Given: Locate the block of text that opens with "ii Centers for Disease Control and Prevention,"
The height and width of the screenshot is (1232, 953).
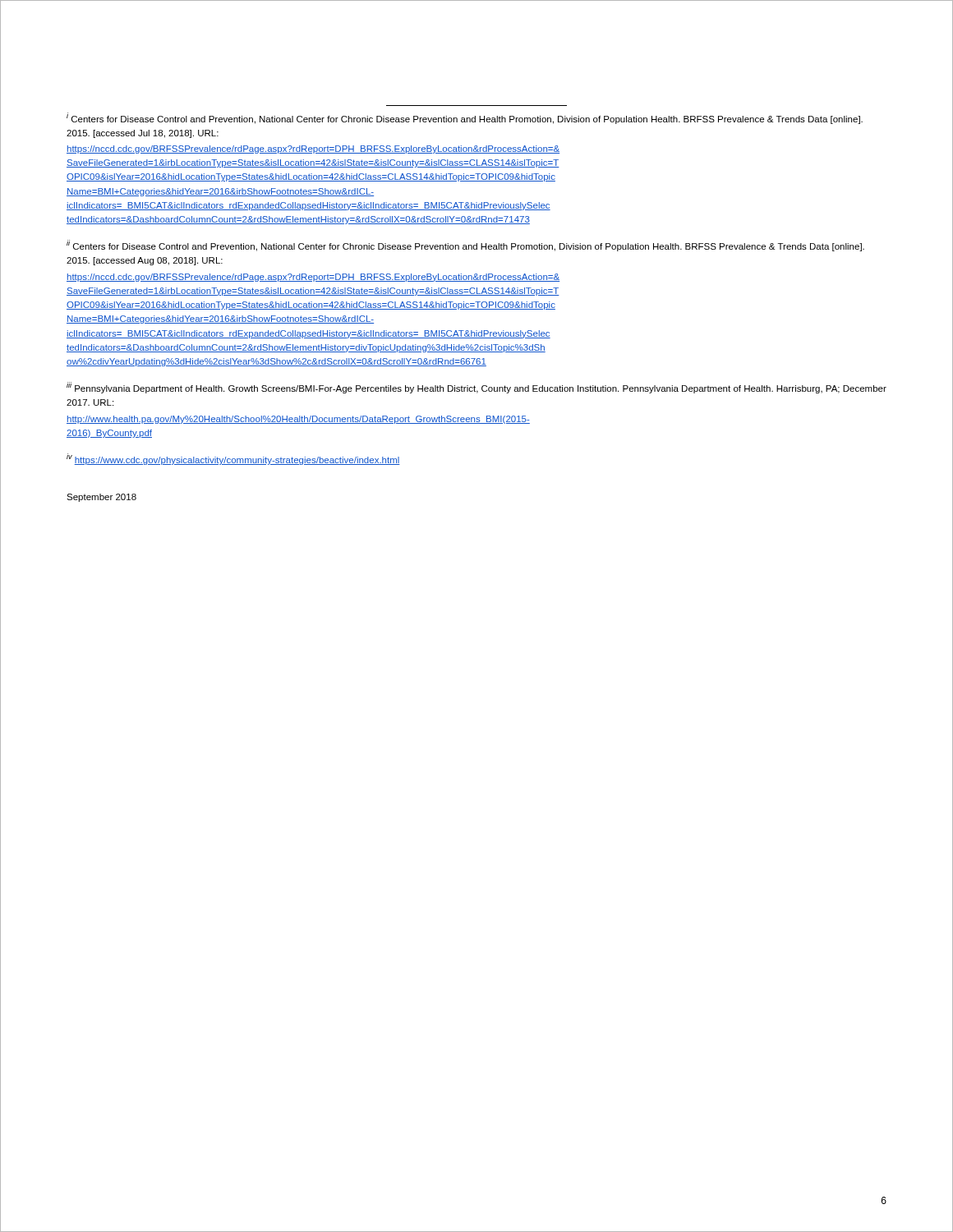Looking at the screenshot, I should [x=476, y=304].
